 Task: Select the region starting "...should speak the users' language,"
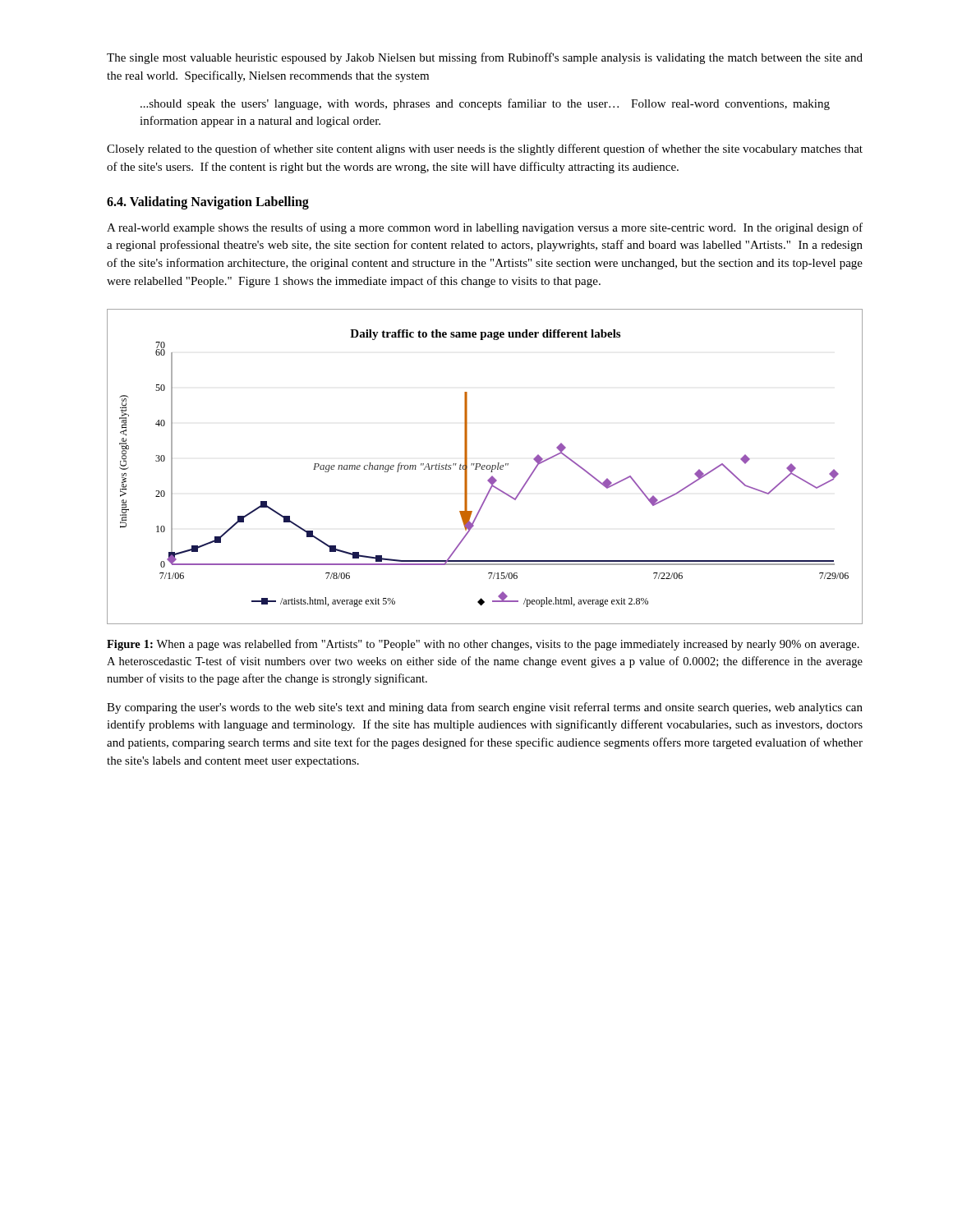485,112
